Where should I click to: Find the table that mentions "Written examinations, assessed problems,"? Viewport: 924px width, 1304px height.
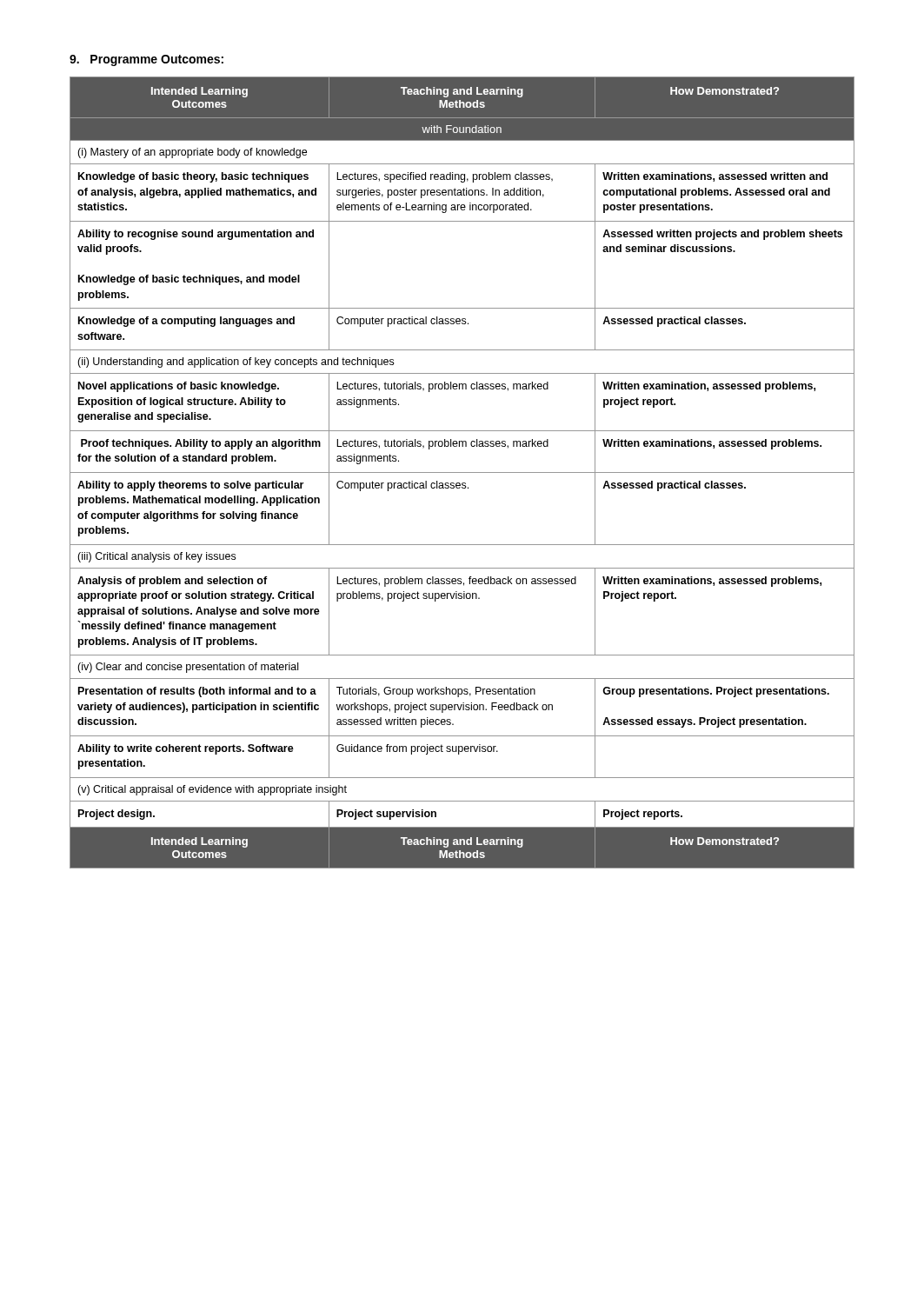pyautogui.click(x=462, y=473)
